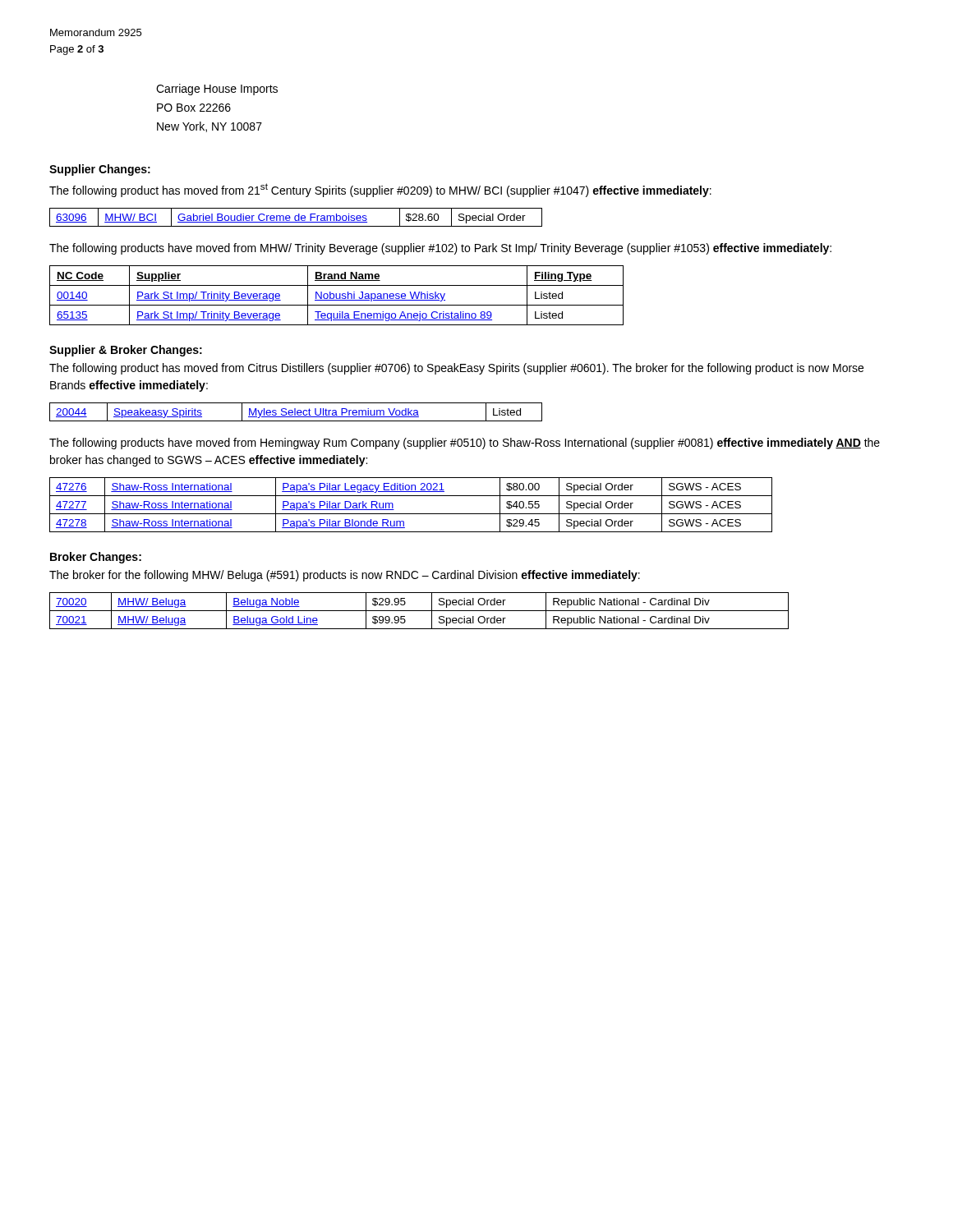This screenshot has width=953, height=1232.
Task: Select the text block containing "The following product has moved from Citrus Distillers"
Action: point(457,377)
